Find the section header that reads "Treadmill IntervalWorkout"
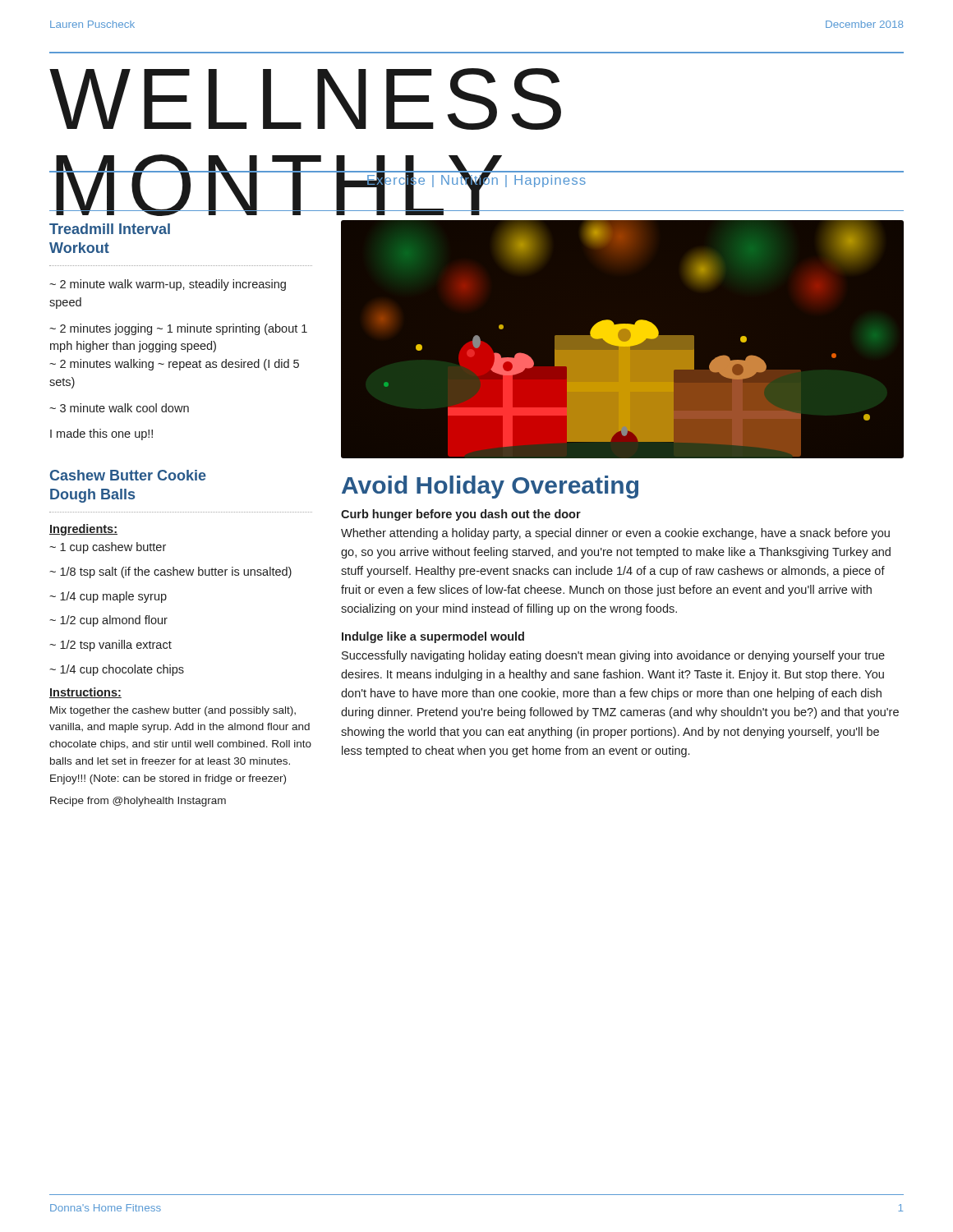The image size is (953, 1232). coord(110,238)
